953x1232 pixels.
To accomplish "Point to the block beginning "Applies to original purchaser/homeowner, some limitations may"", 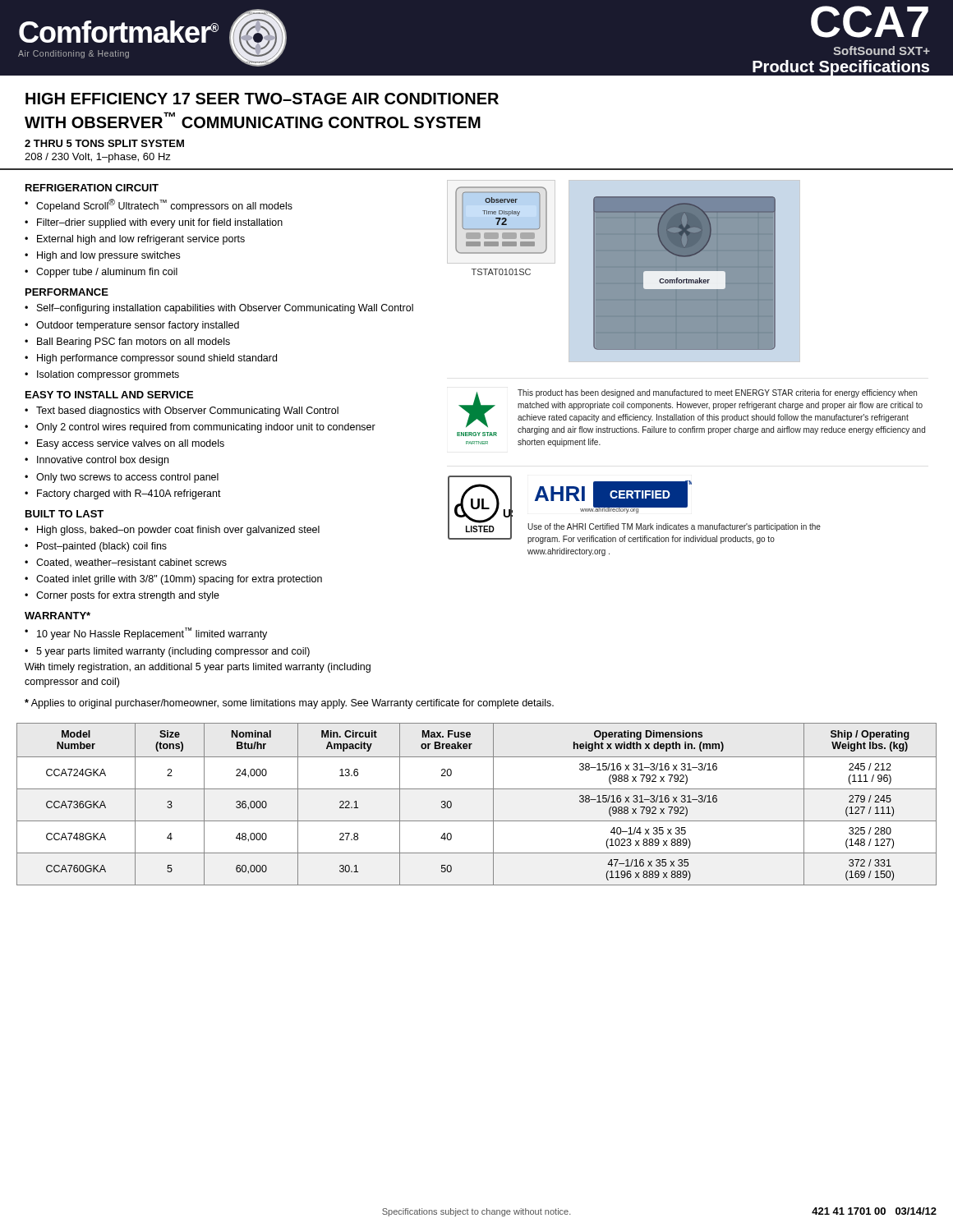I will tap(290, 703).
